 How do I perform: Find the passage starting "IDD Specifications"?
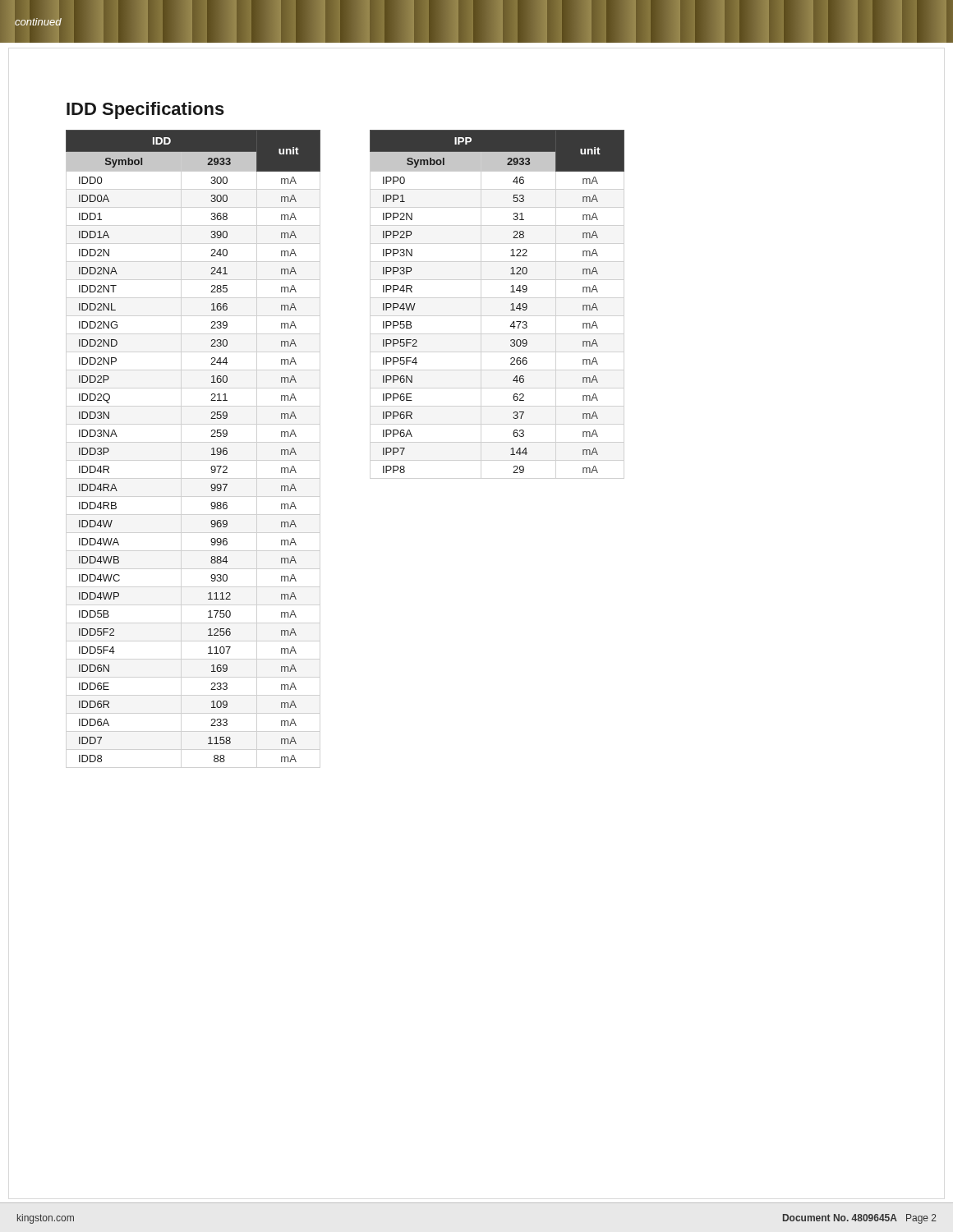pyautogui.click(x=145, y=109)
